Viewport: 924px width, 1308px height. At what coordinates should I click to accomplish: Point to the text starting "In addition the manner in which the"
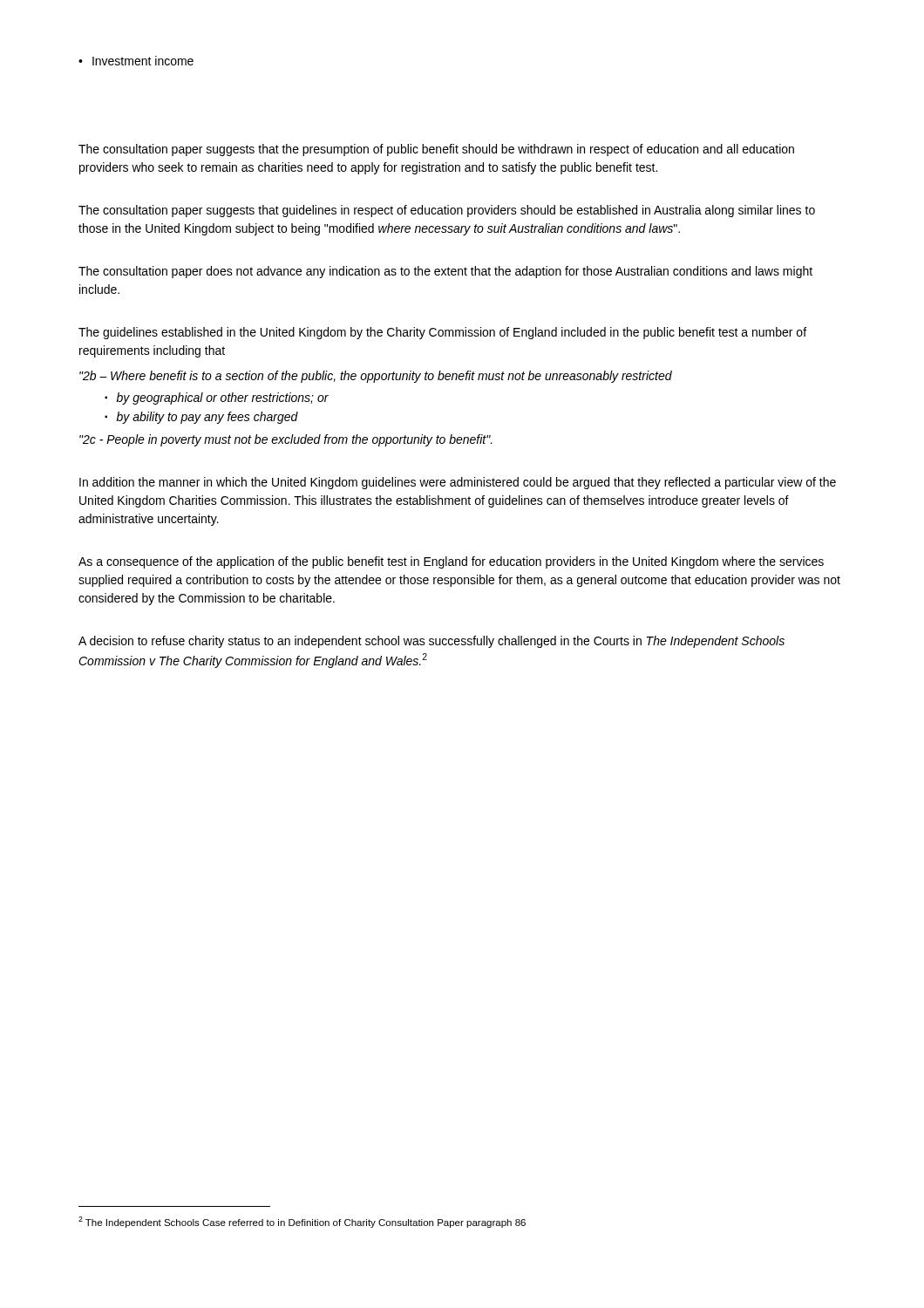(x=462, y=501)
